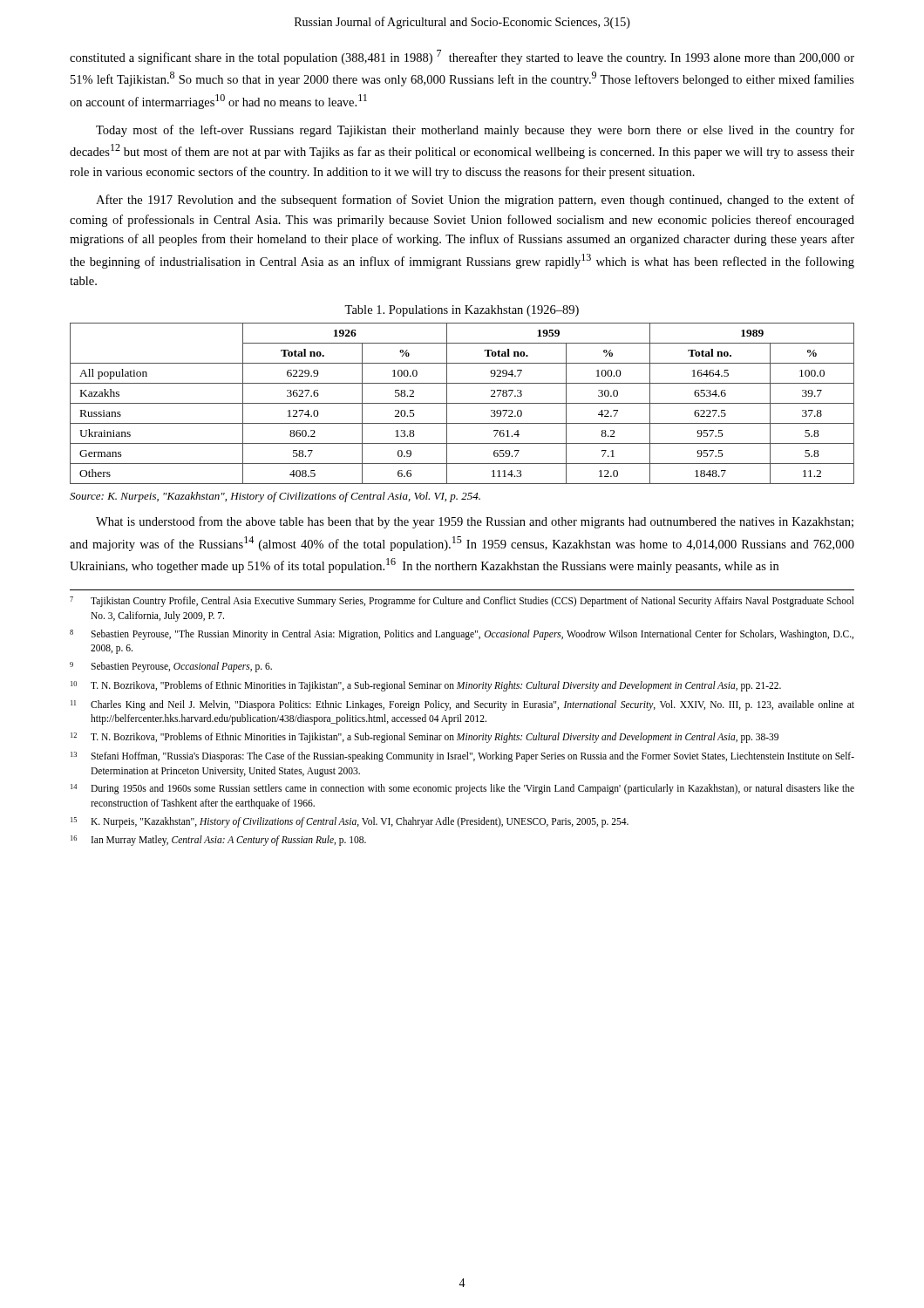This screenshot has width=924, height=1308.
Task: Navigate to the text block starting "11 Charles King and Neil J. Melvin, "Diaspora"
Action: pyautogui.click(x=462, y=712)
